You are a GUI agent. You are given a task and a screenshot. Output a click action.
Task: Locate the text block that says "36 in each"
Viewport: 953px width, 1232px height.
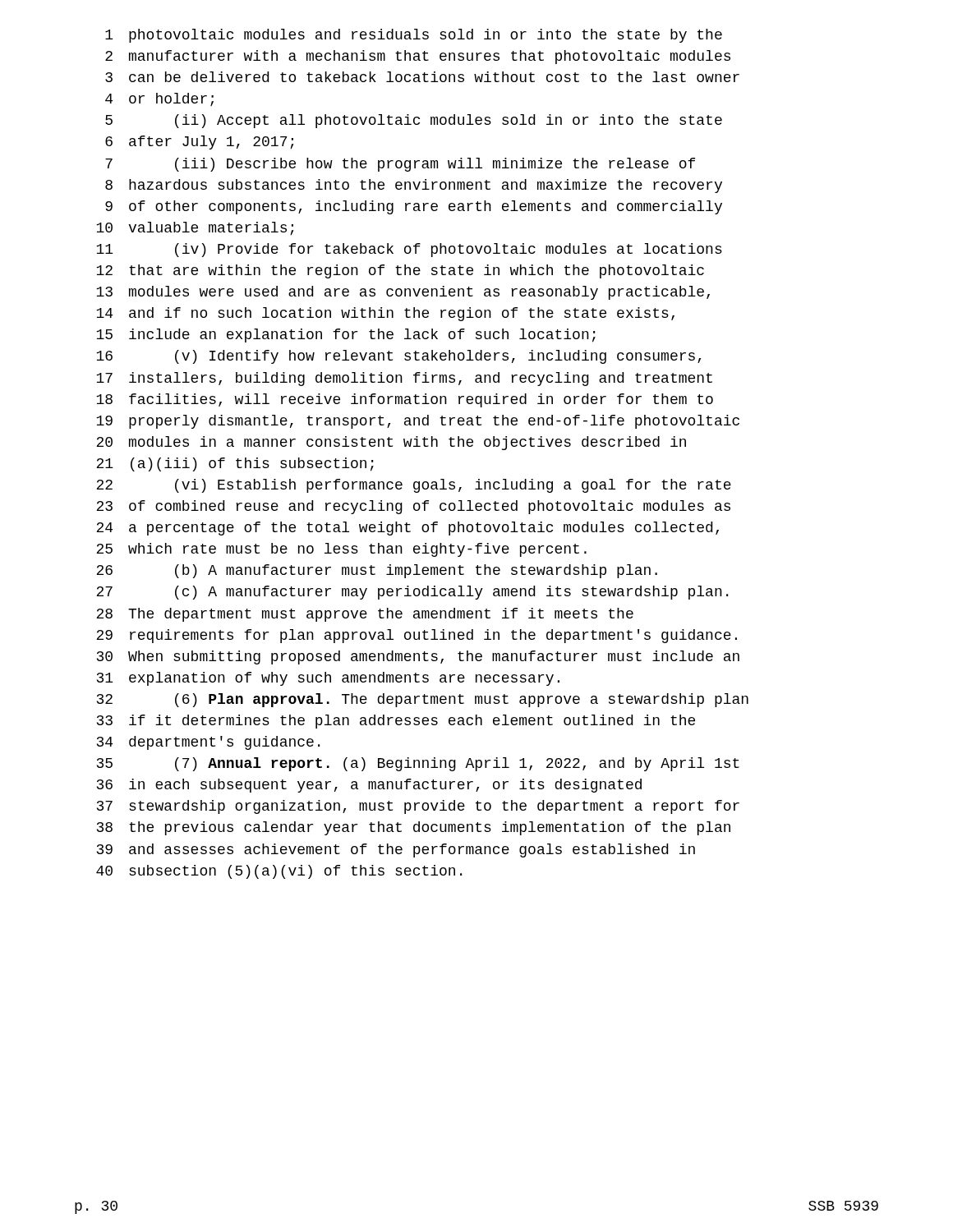(358, 785)
